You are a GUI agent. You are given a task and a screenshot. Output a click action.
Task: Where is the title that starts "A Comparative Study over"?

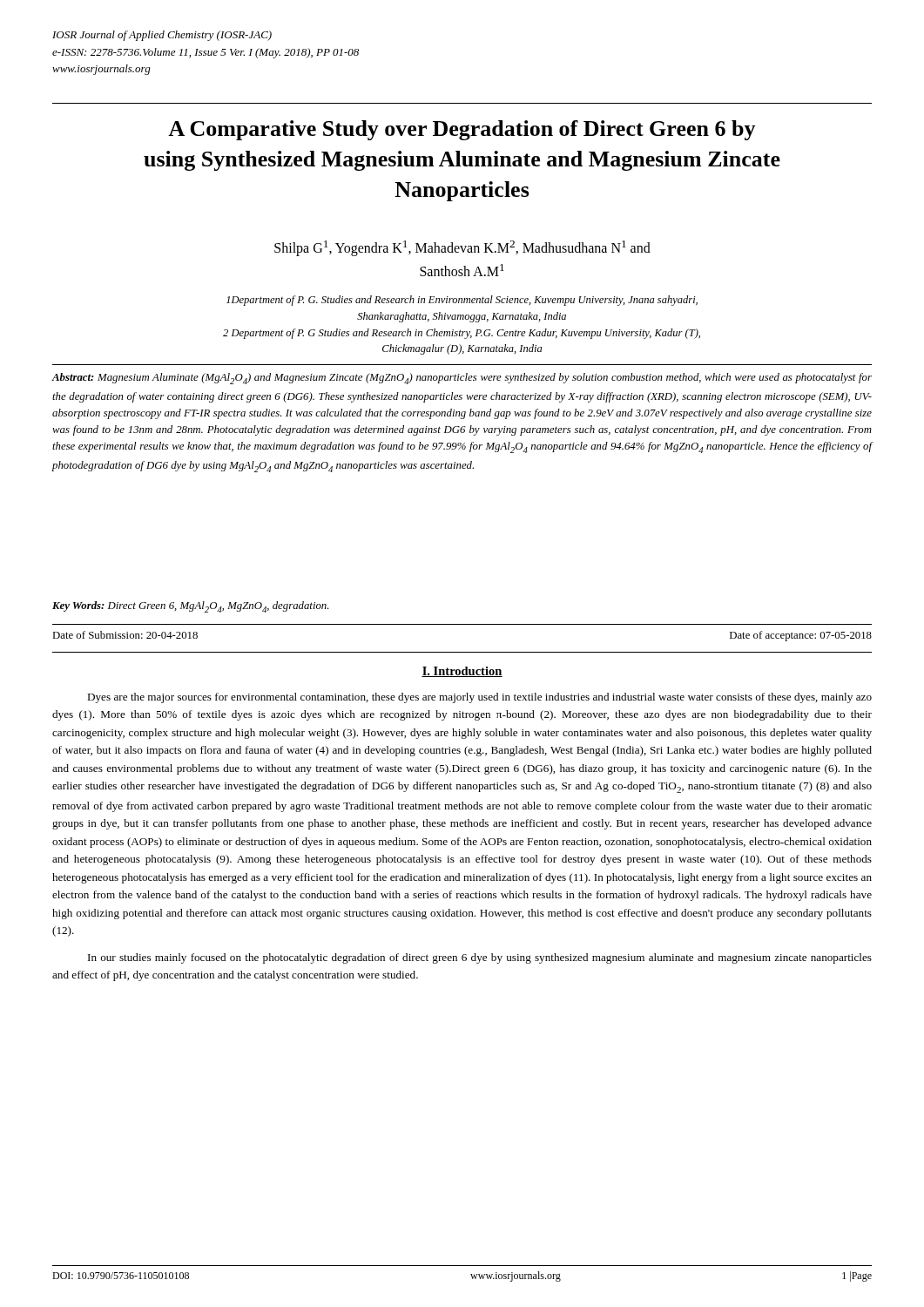pyautogui.click(x=462, y=159)
